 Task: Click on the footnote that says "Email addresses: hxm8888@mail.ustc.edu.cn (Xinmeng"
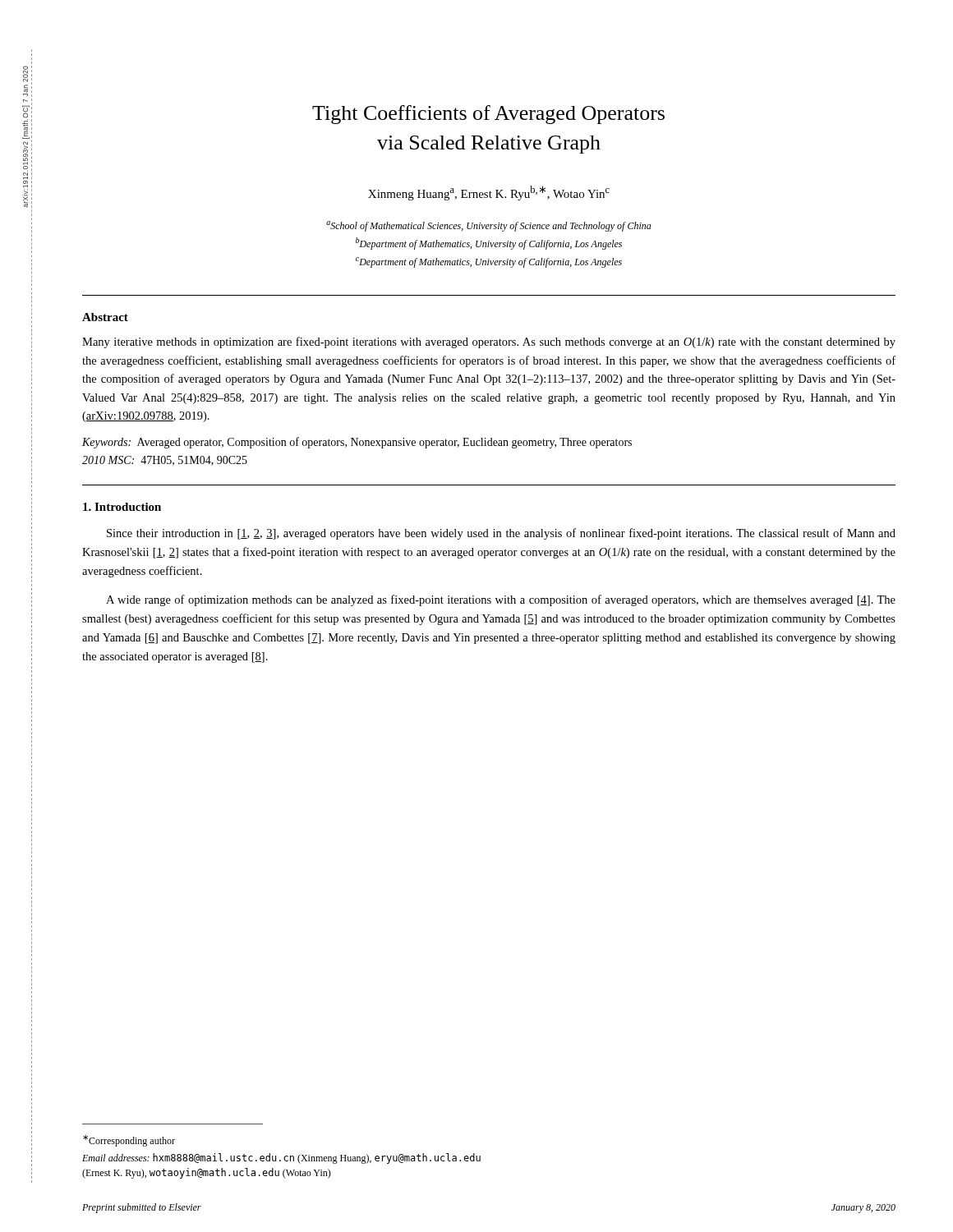282,1165
